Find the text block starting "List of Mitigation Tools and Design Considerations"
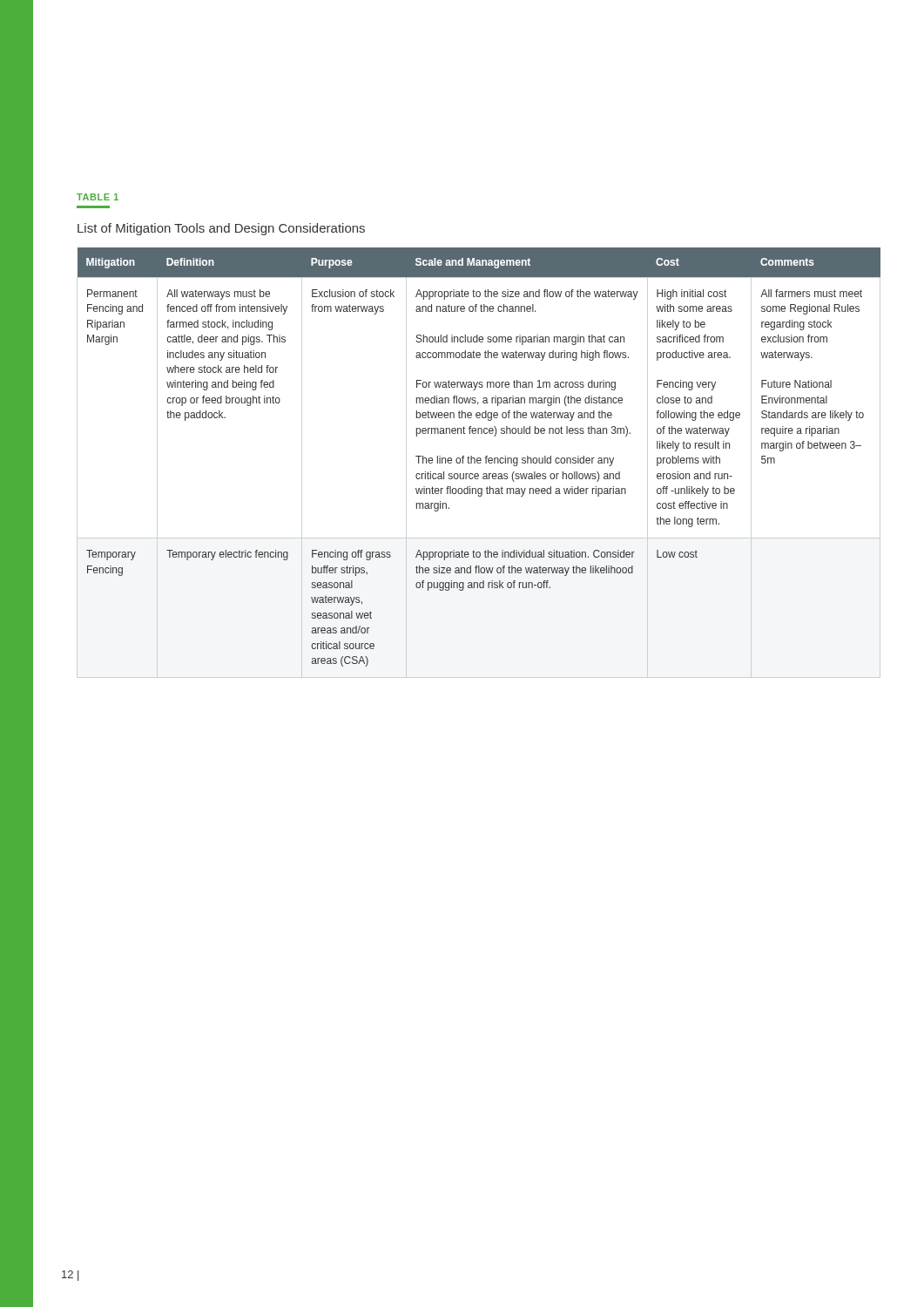 point(221,228)
